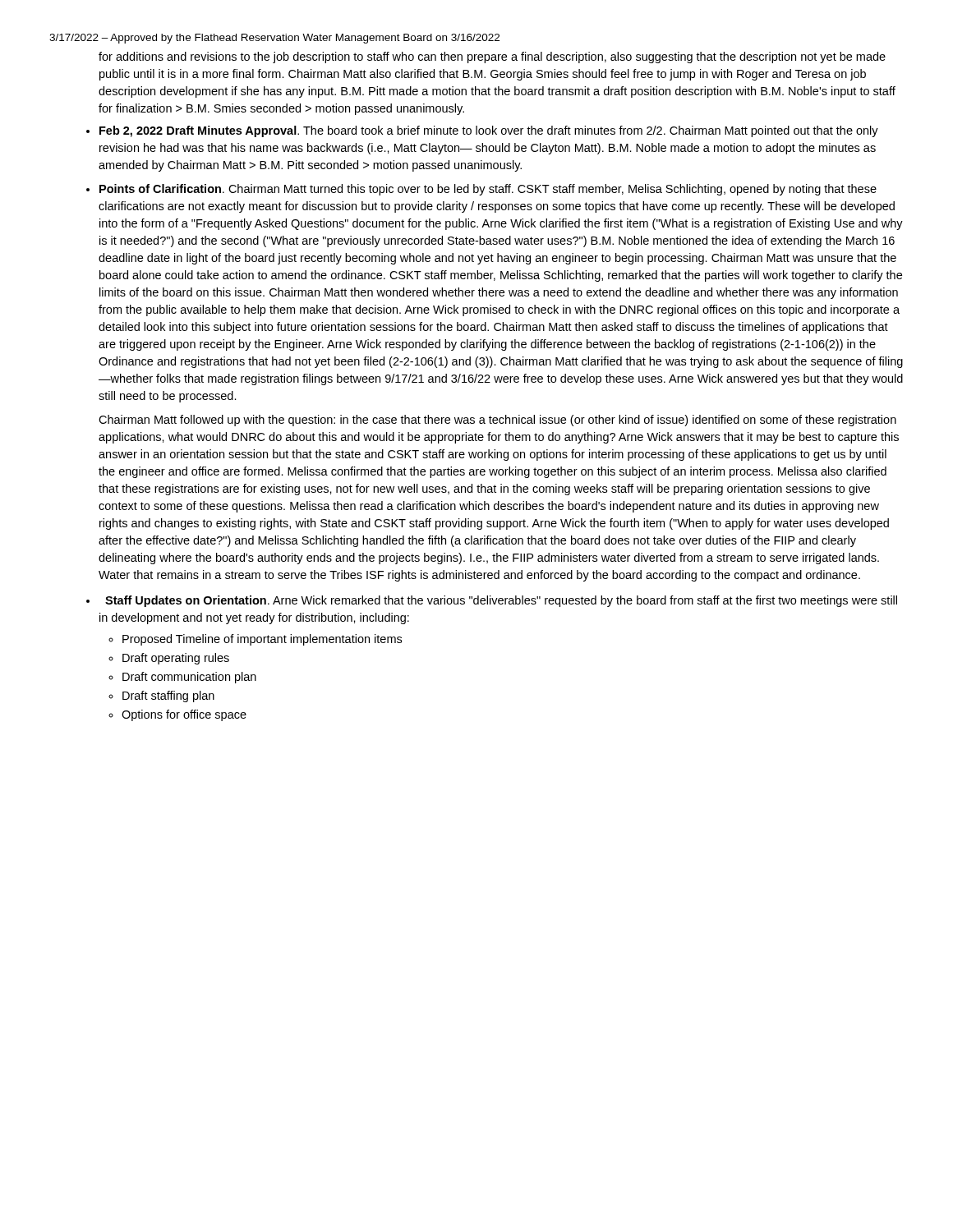Locate the text "Options for office space"
Image resolution: width=953 pixels, height=1232 pixels.
184,714
